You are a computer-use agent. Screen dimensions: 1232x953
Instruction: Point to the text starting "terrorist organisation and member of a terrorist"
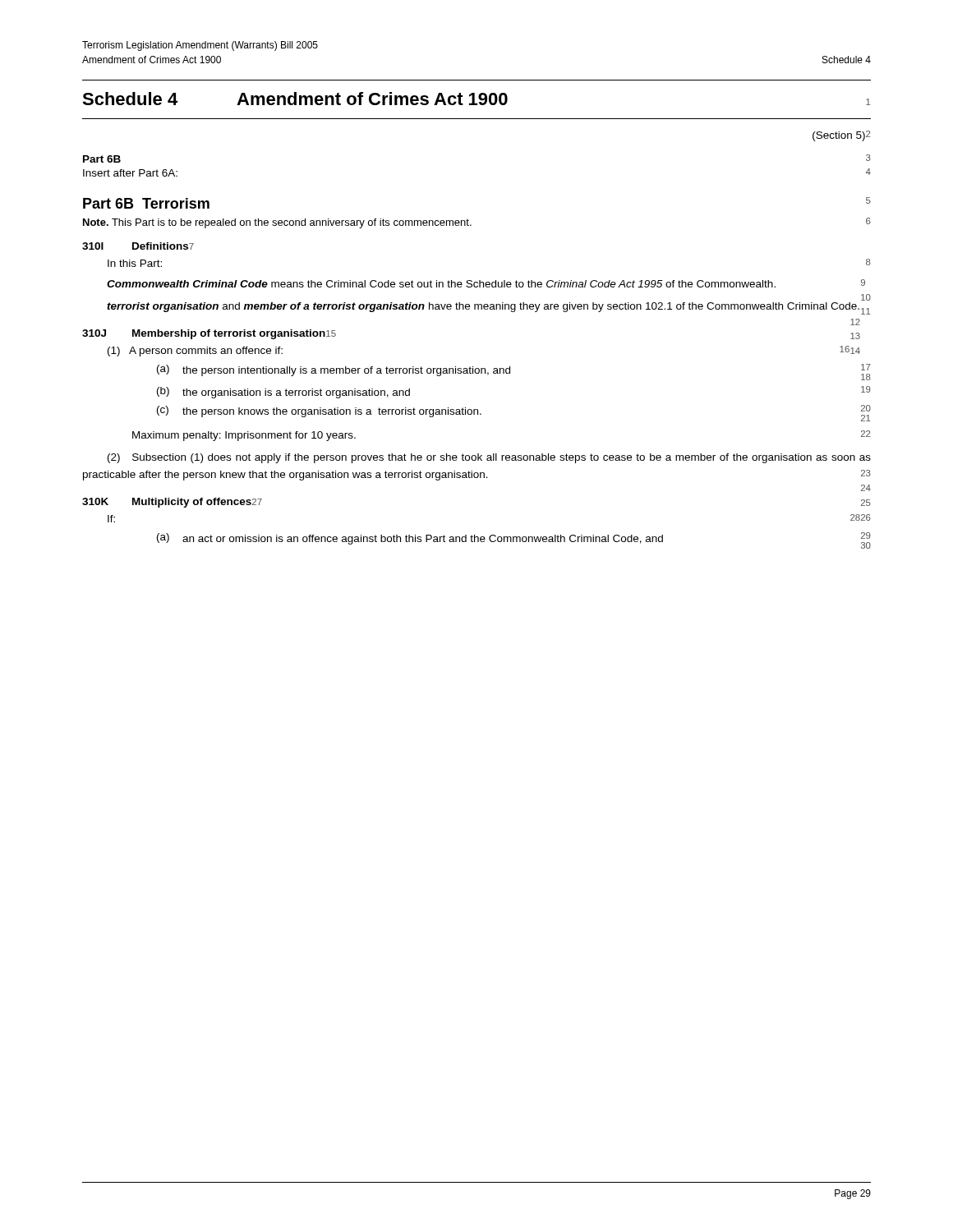484,307
